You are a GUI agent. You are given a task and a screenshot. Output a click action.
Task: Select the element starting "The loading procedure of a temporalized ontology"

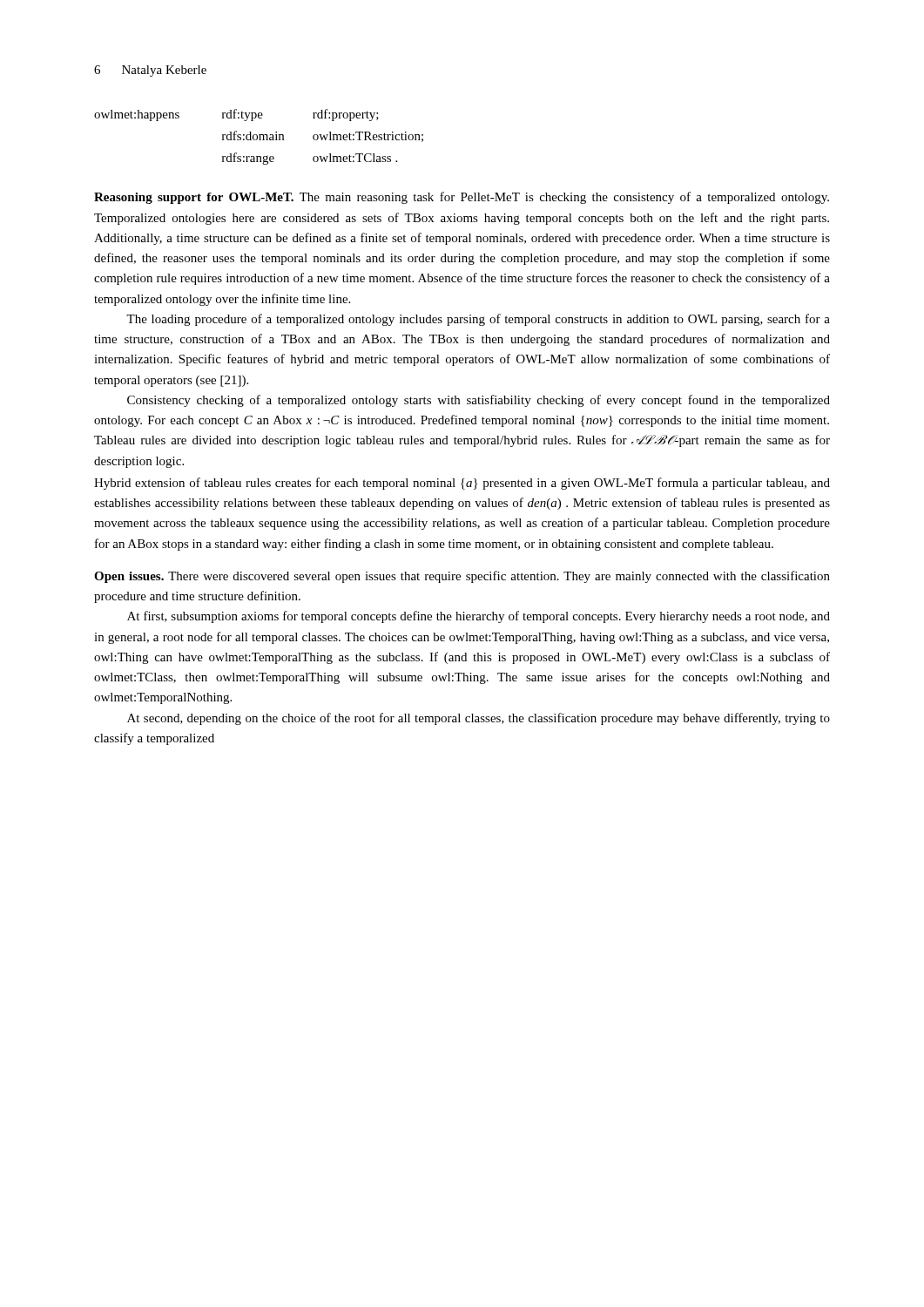click(x=462, y=350)
